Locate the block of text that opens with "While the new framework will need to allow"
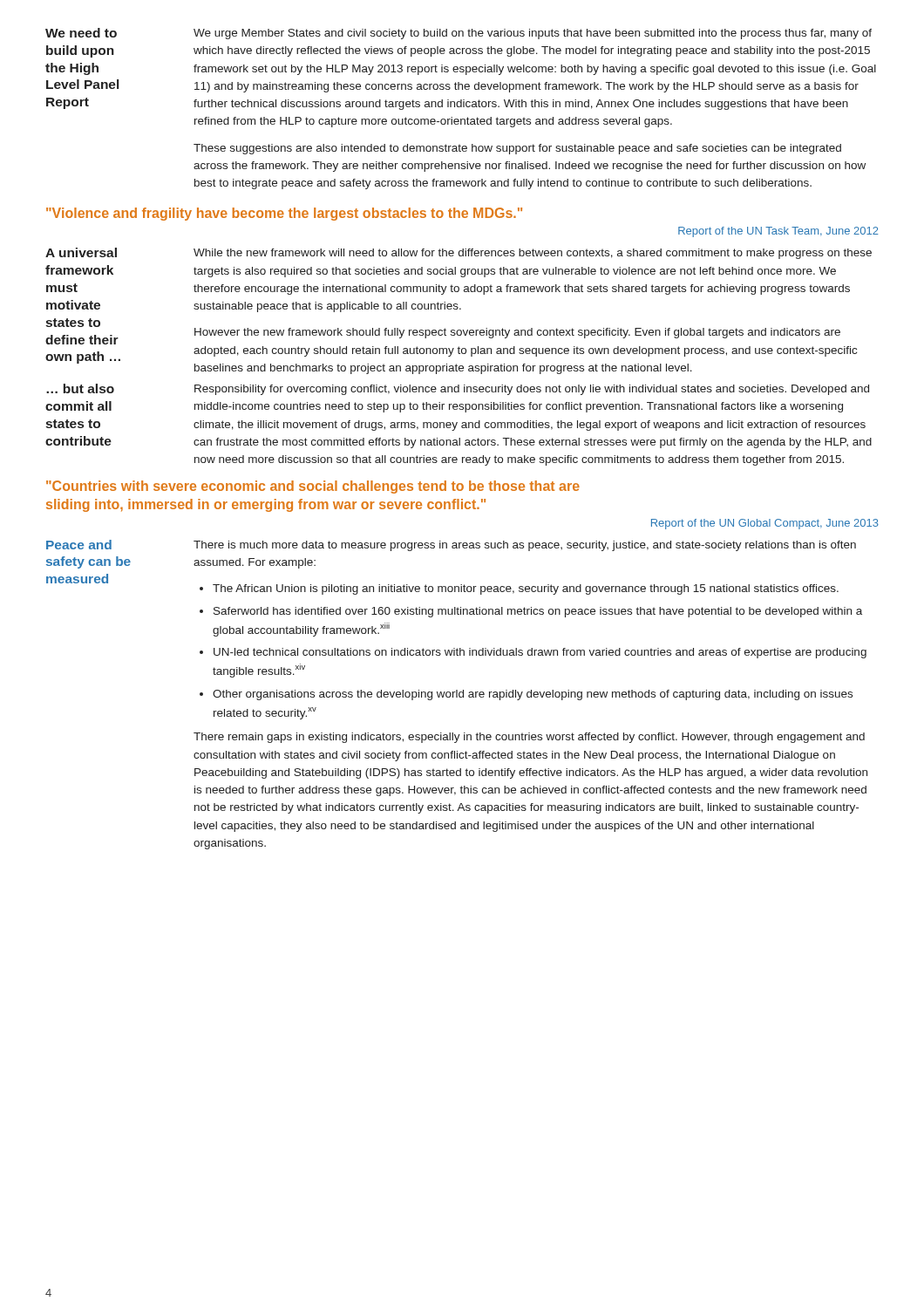 coord(533,279)
